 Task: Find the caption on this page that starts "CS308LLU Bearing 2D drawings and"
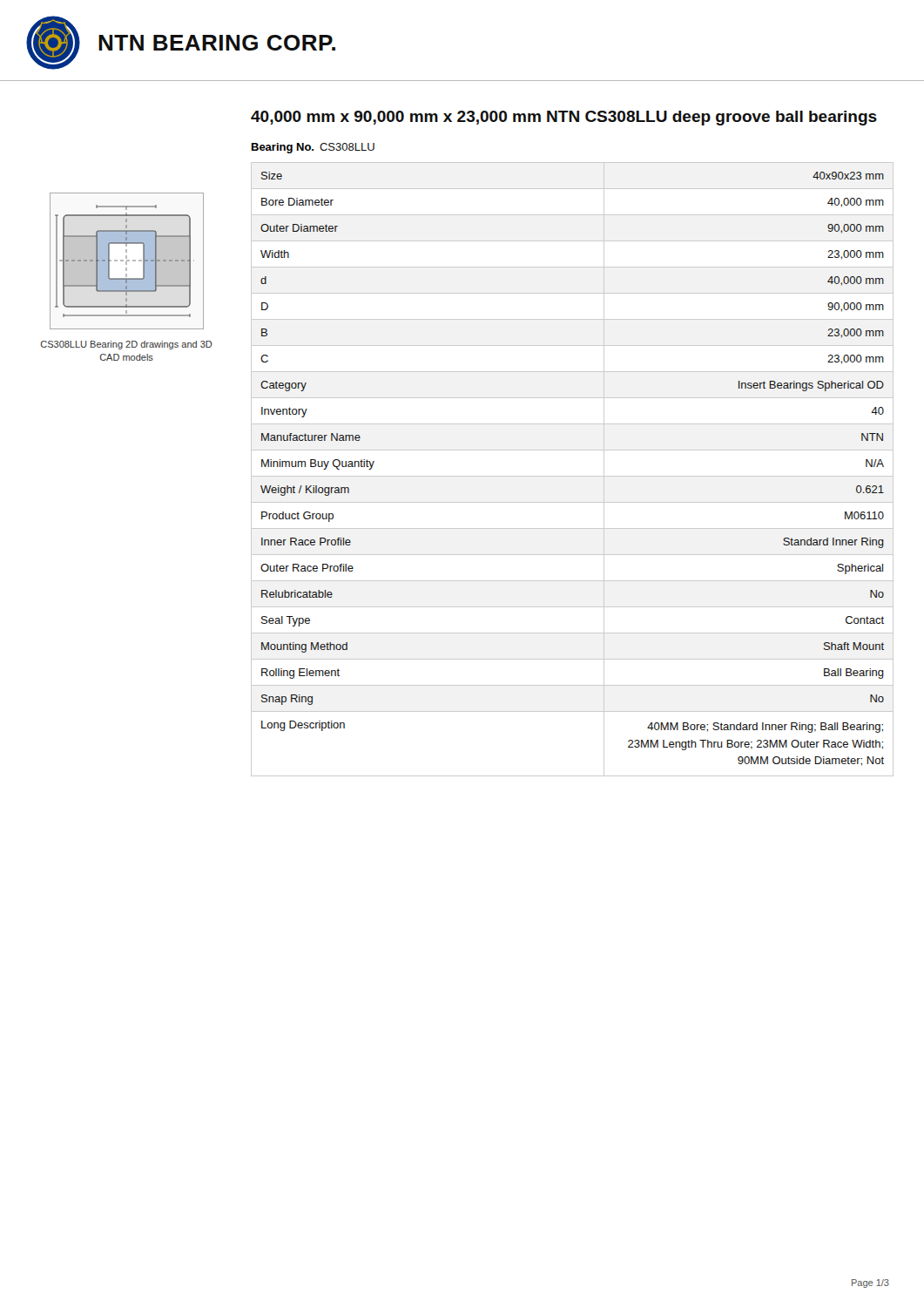[126, 351]
